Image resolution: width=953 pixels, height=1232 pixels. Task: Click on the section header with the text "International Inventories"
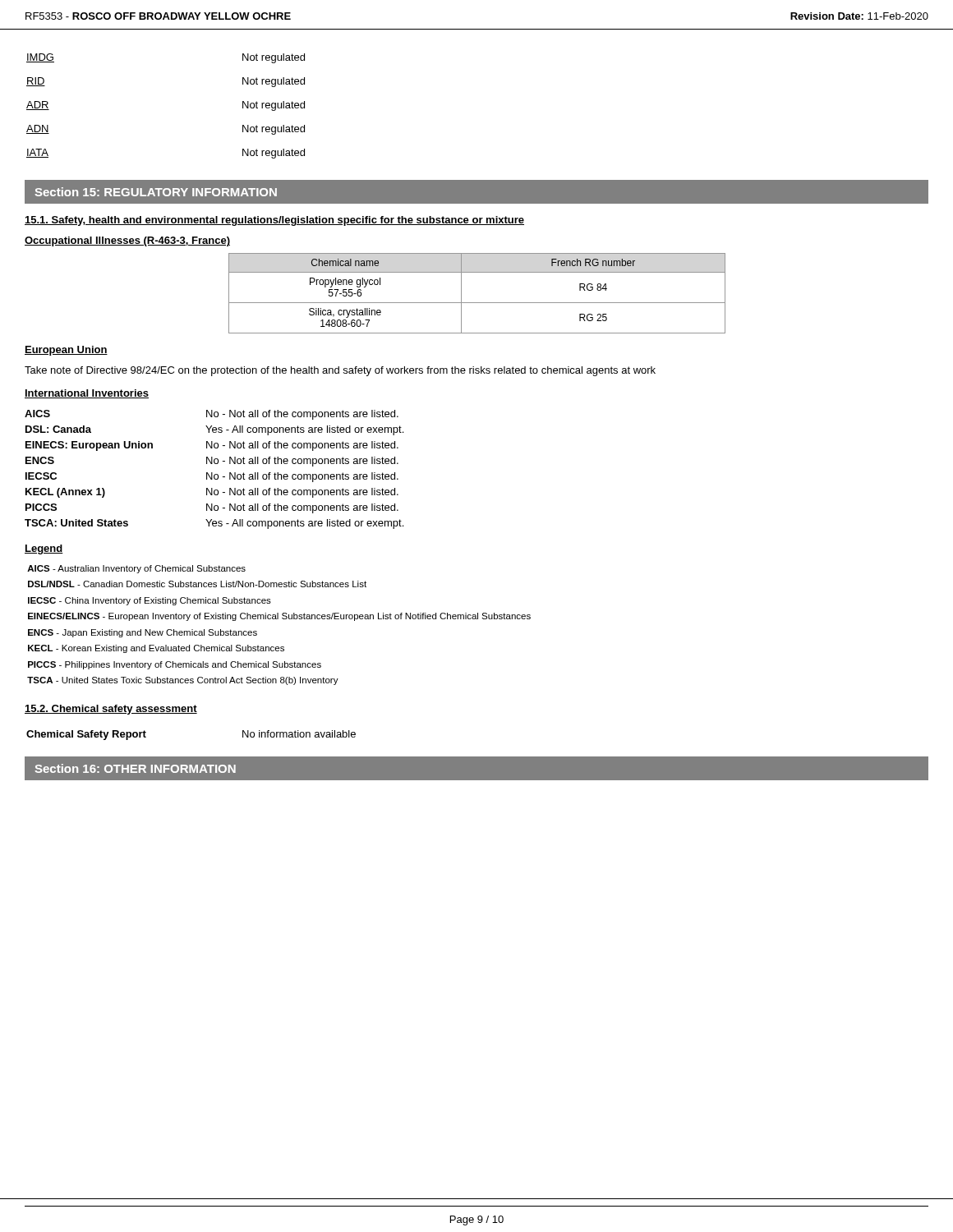[x=87, y=393]
